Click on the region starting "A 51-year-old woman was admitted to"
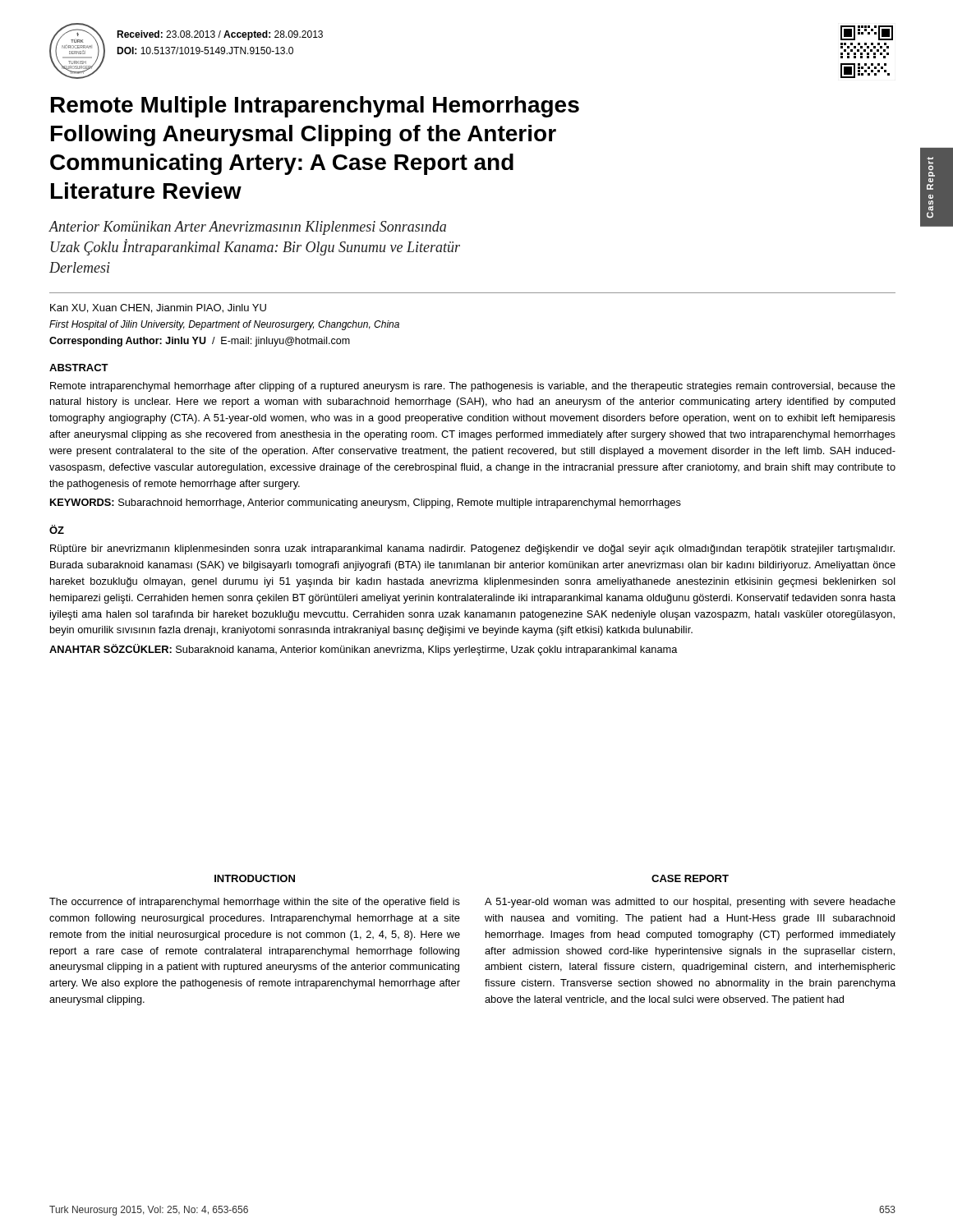 click(690, 950)
